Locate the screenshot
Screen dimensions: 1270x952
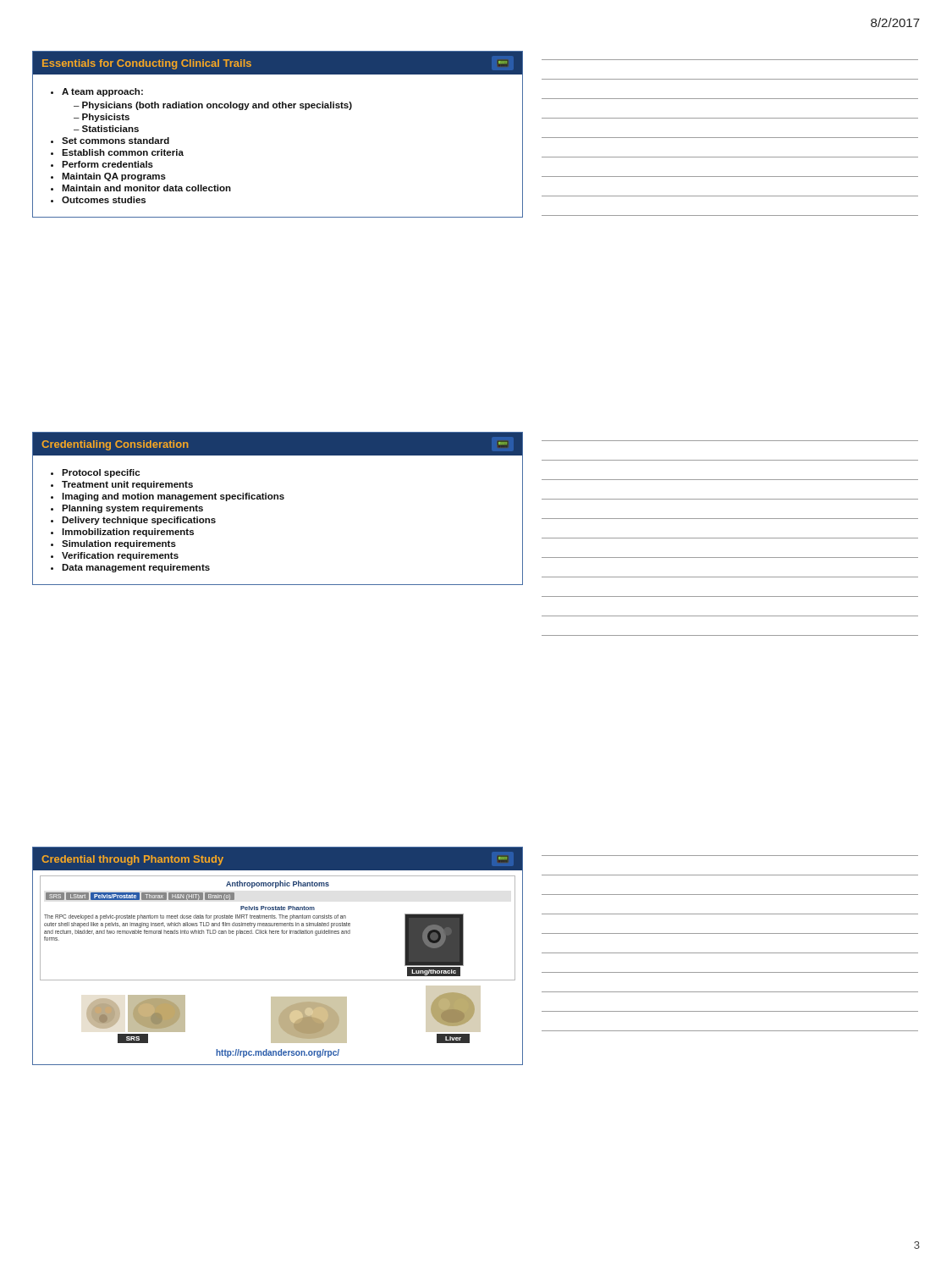[x=278, y=928]
